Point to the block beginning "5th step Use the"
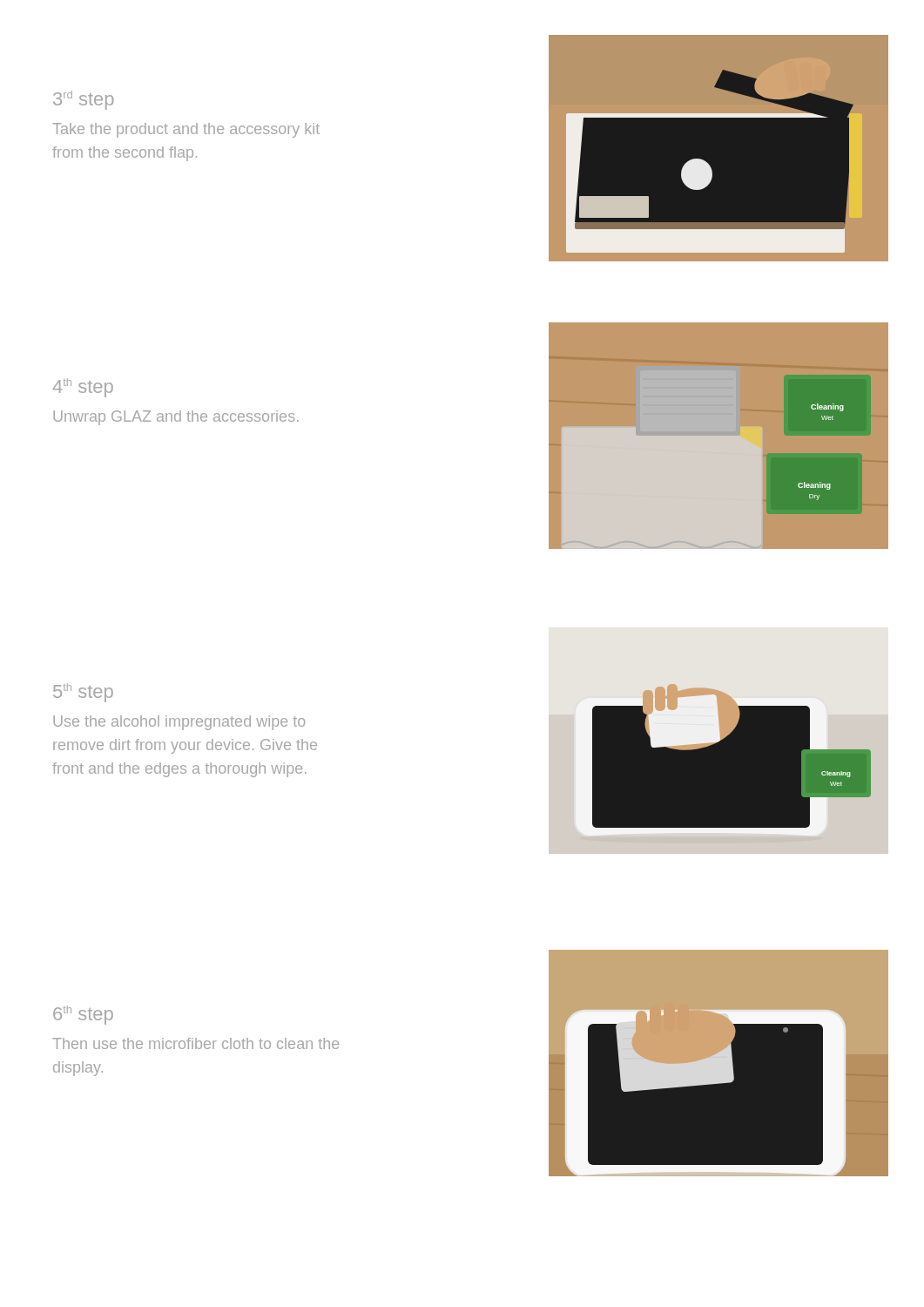 240,730
